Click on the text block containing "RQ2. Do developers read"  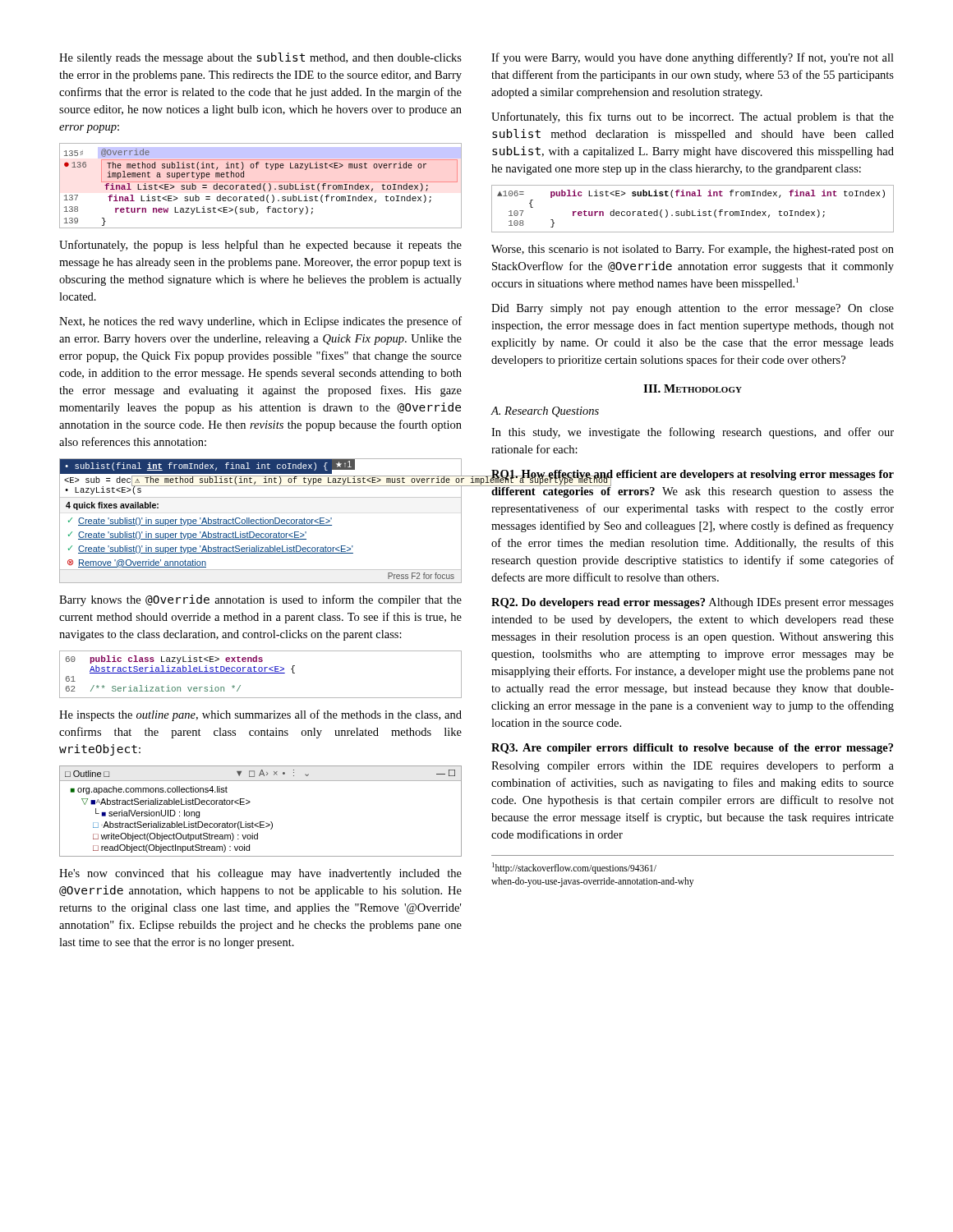693,663
